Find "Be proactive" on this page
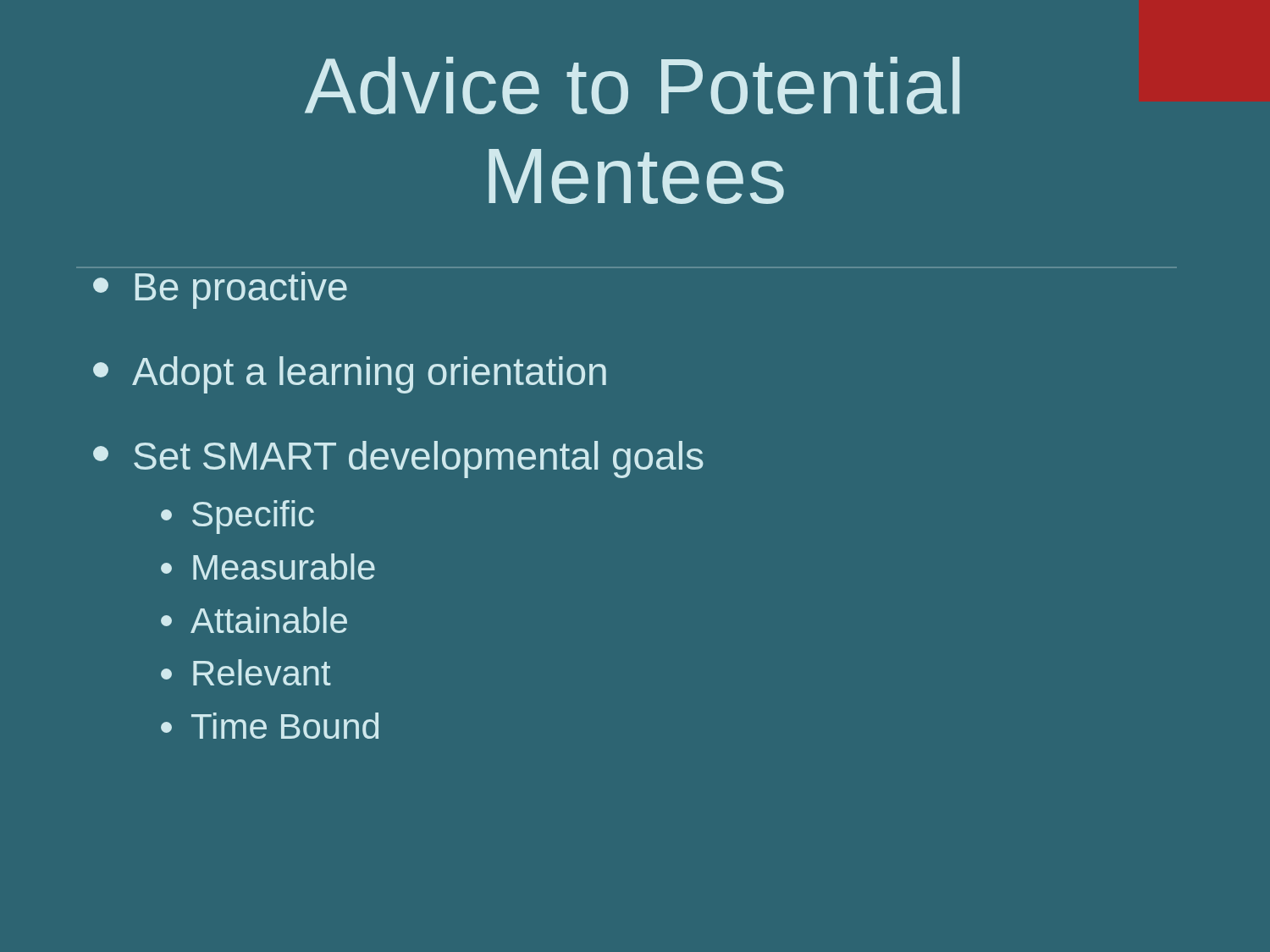The height and width of the screenshot is (952, 1270). (x=220, y=290)
